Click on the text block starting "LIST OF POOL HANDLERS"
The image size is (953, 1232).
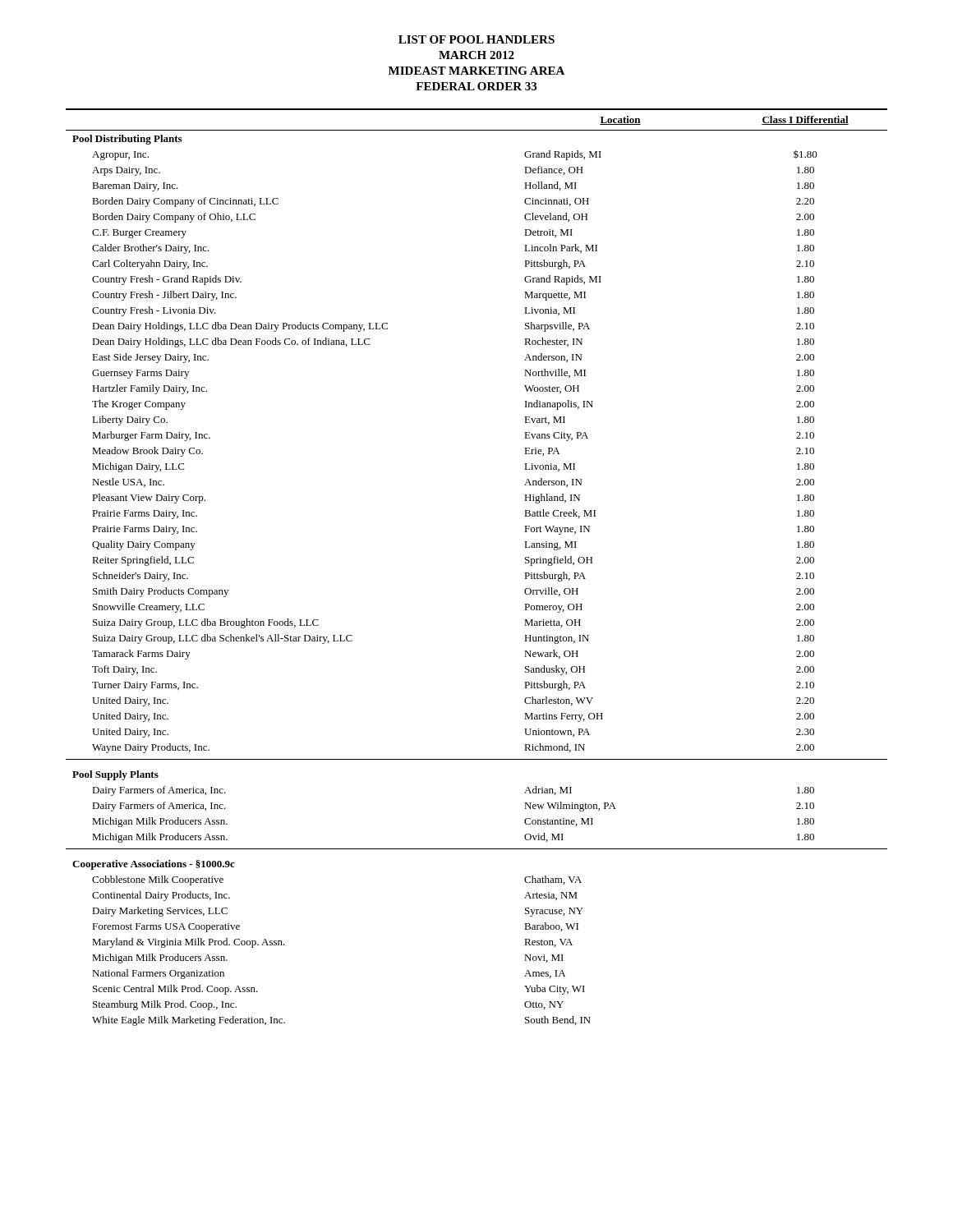click(476, 39)
